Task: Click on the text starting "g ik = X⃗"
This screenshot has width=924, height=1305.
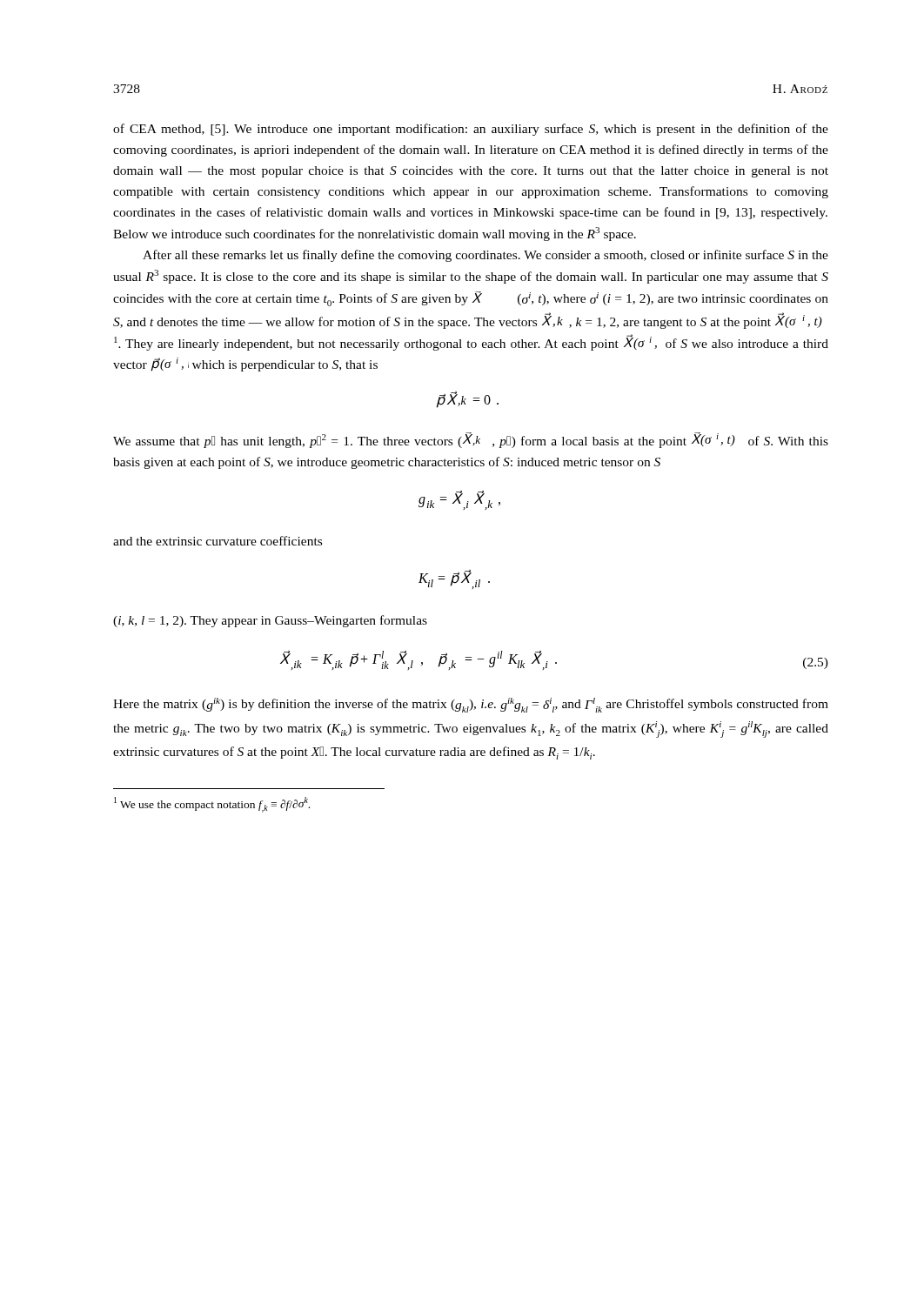Action: click(471, 502)
